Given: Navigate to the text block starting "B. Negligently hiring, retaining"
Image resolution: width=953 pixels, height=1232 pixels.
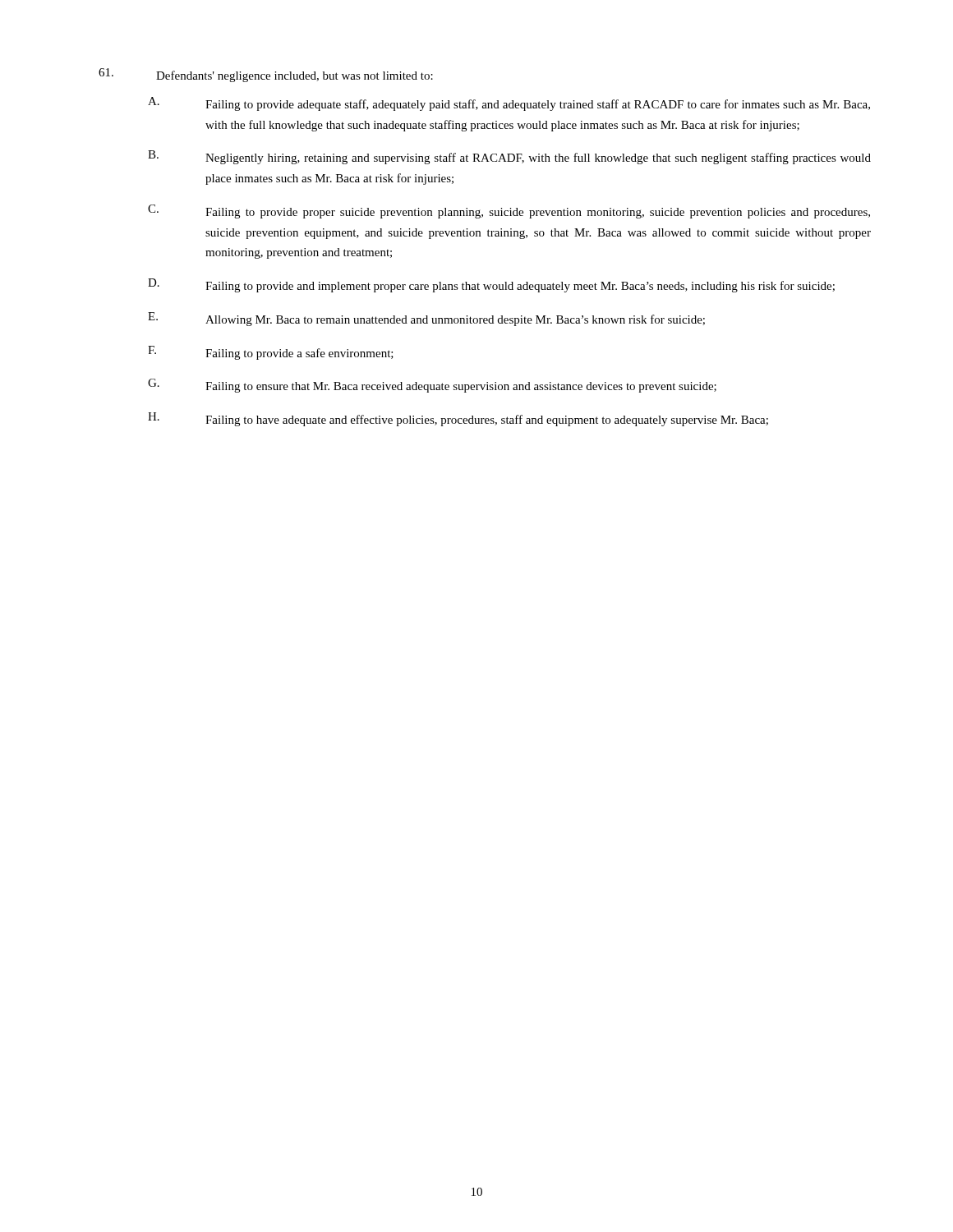Looking at the screenshot, I should click(x=509, y=168).
